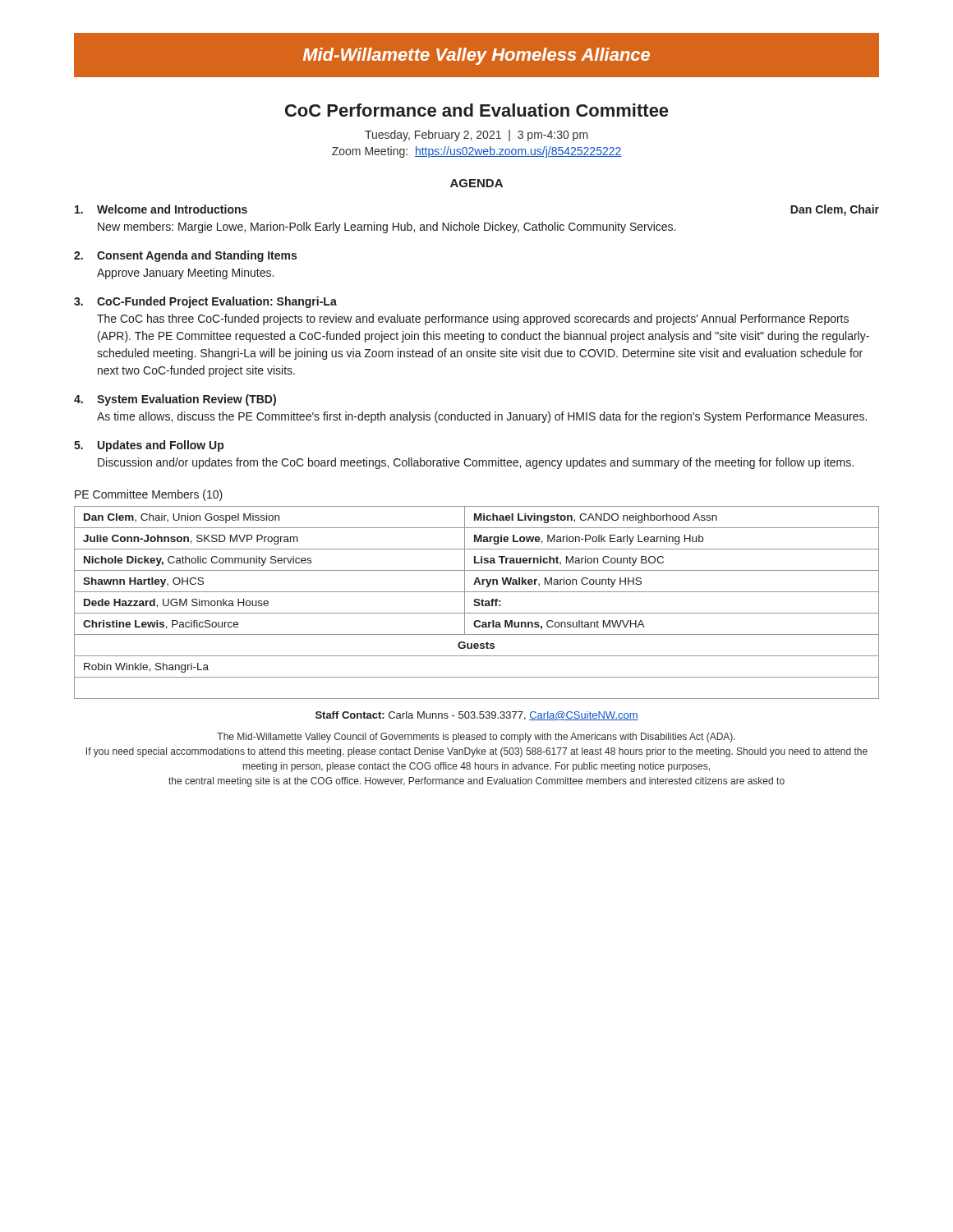
Task: Locate the passage starting "PE Committee Members (10)"
Action: [x=148, y=494]
